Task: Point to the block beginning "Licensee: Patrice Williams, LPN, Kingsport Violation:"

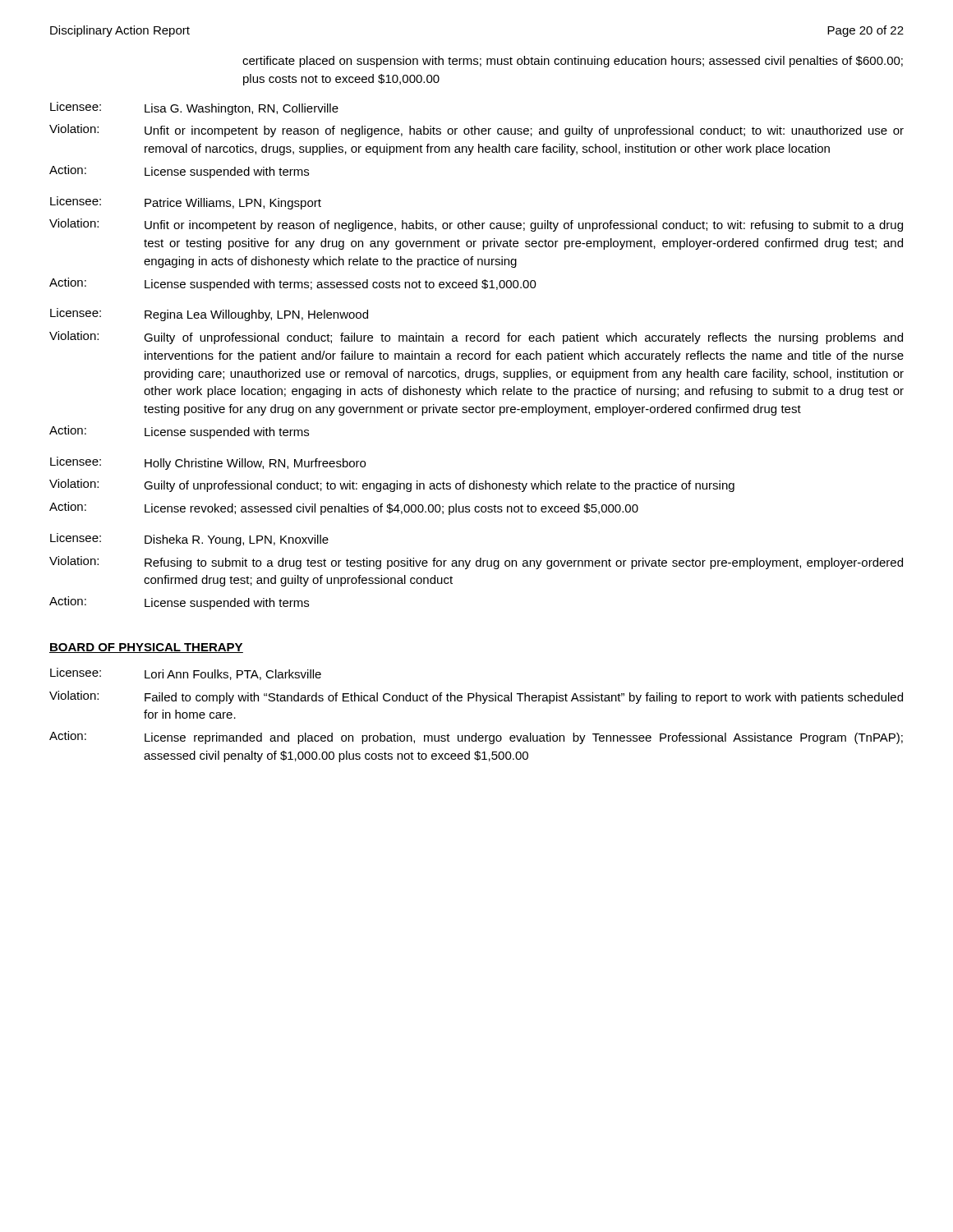Action: point(476,242)
